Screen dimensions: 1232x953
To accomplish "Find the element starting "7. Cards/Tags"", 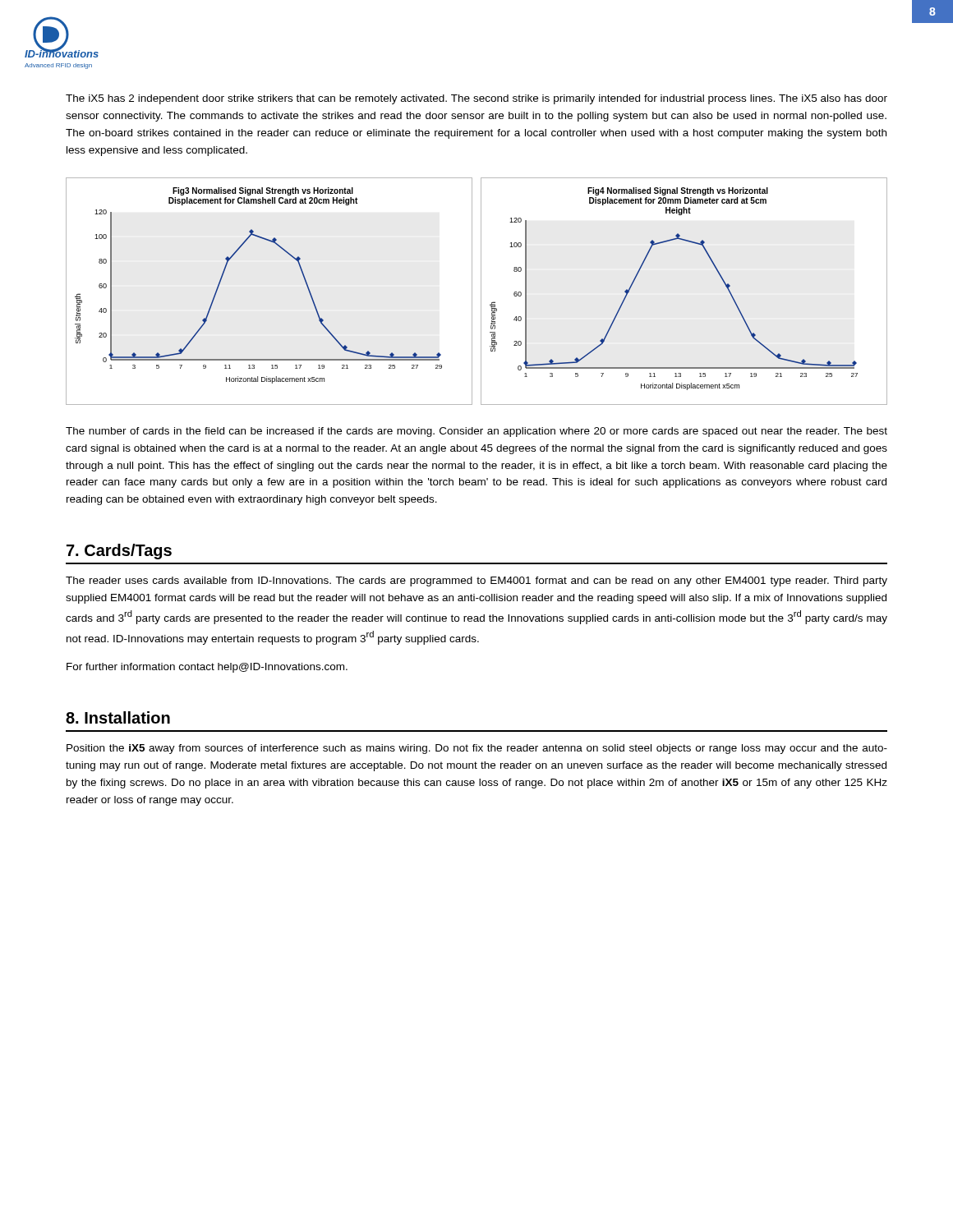I will point(119,551).
